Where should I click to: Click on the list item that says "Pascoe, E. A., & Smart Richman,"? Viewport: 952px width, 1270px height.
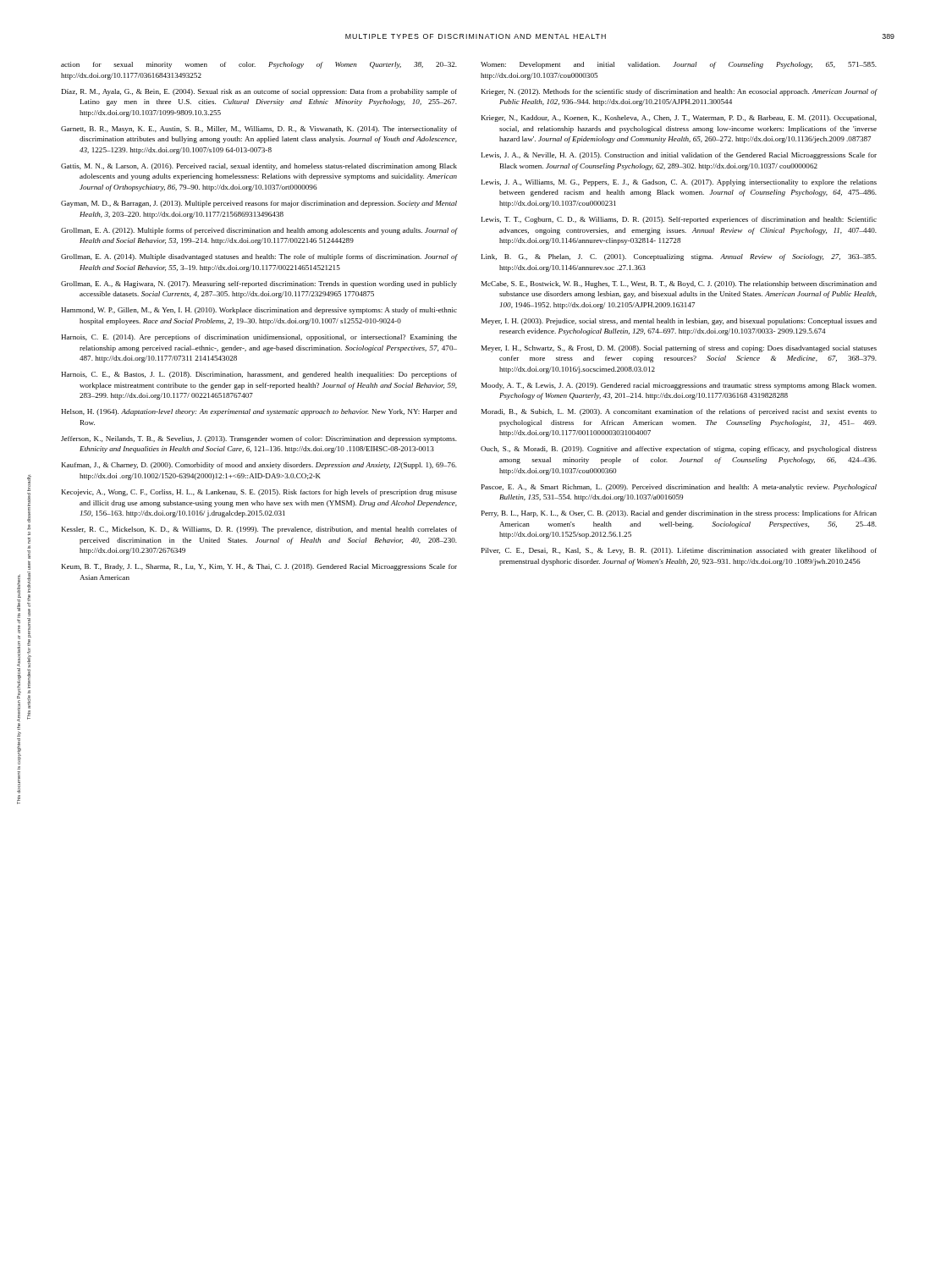pos(679,492)
